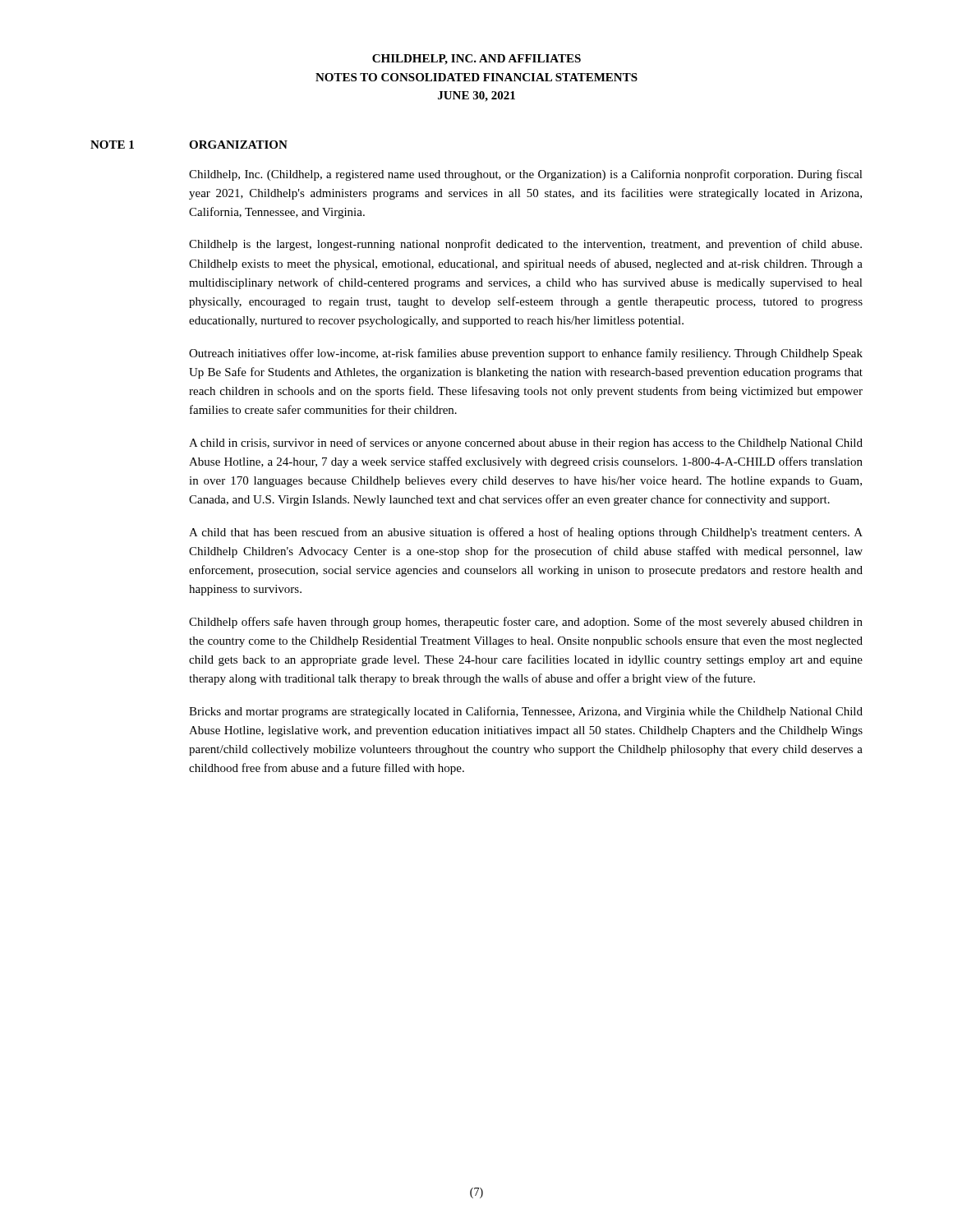Locate the text starting "Childhelp, Inc. (Childhelp, a"
Viewport: 953px width, 1232px height.
tap(526, 193)
